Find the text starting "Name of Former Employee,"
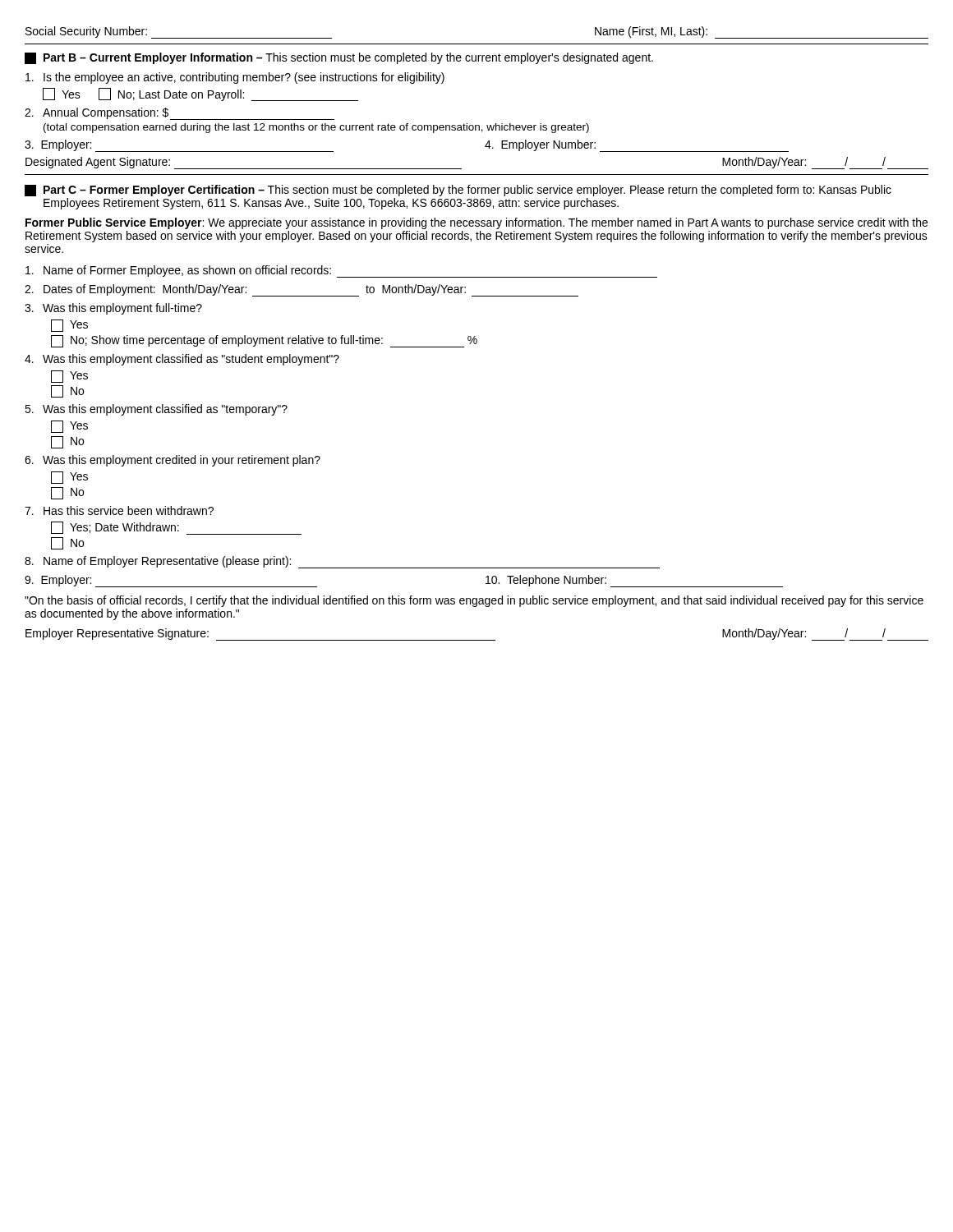This screenshot has height=1232, width=953. (x=476, y=271)
